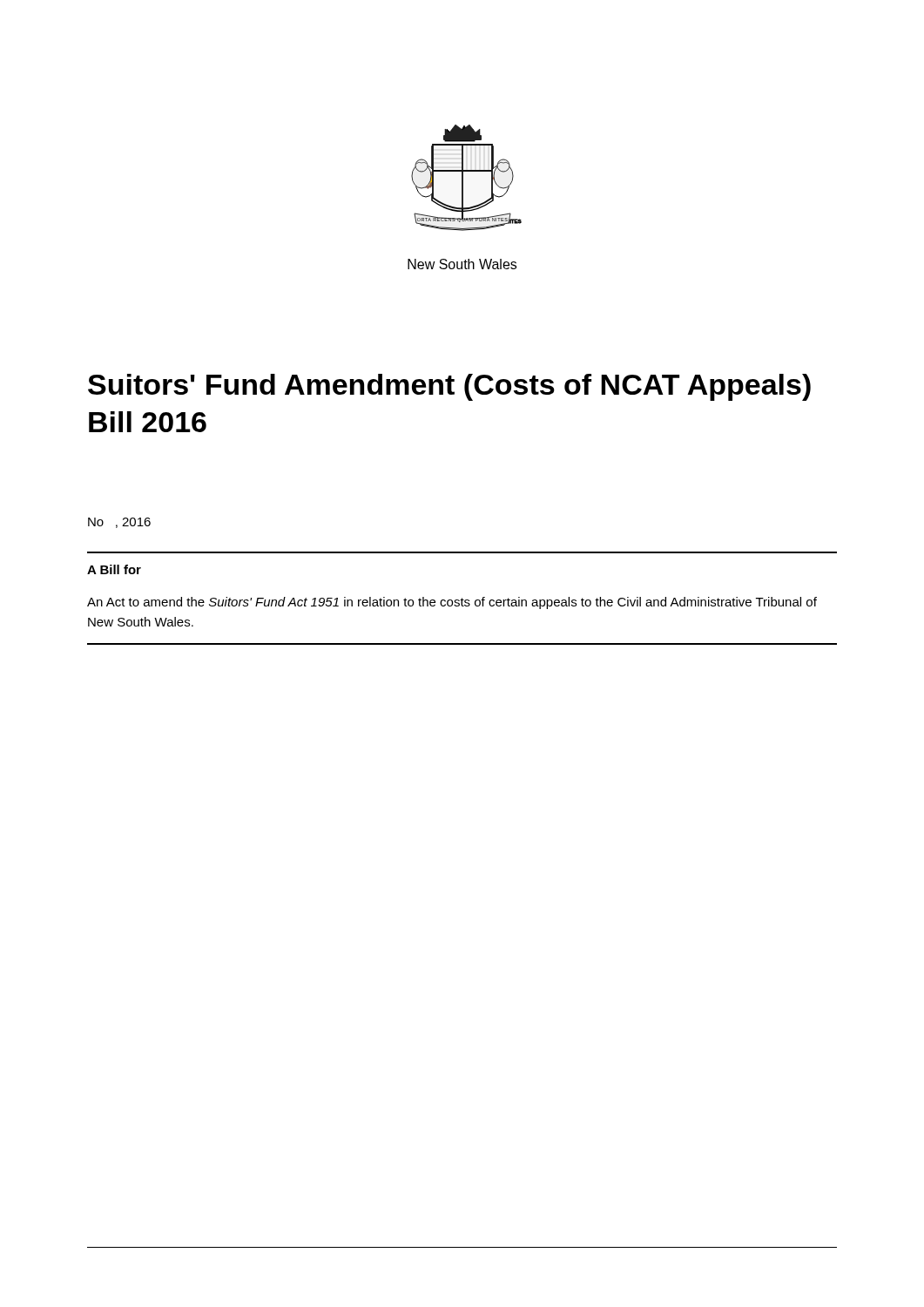The height and width of the screenshot is (1307, 924).
Task: Find the block on this page that starts "An Act to amend the Suitors' Fund"
Action: 452,611
